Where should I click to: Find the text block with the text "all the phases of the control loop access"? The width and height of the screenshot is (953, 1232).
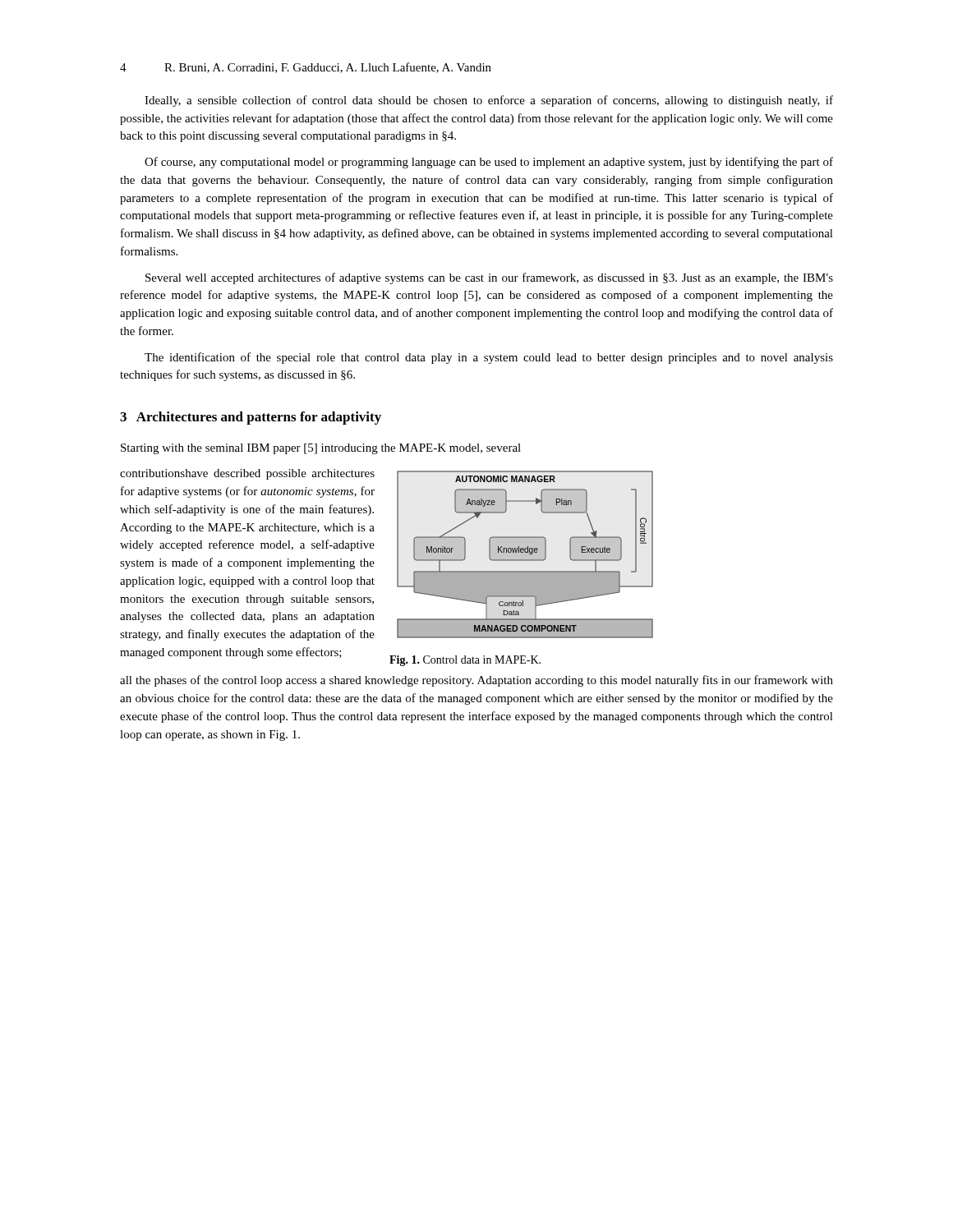click(476, 708)
